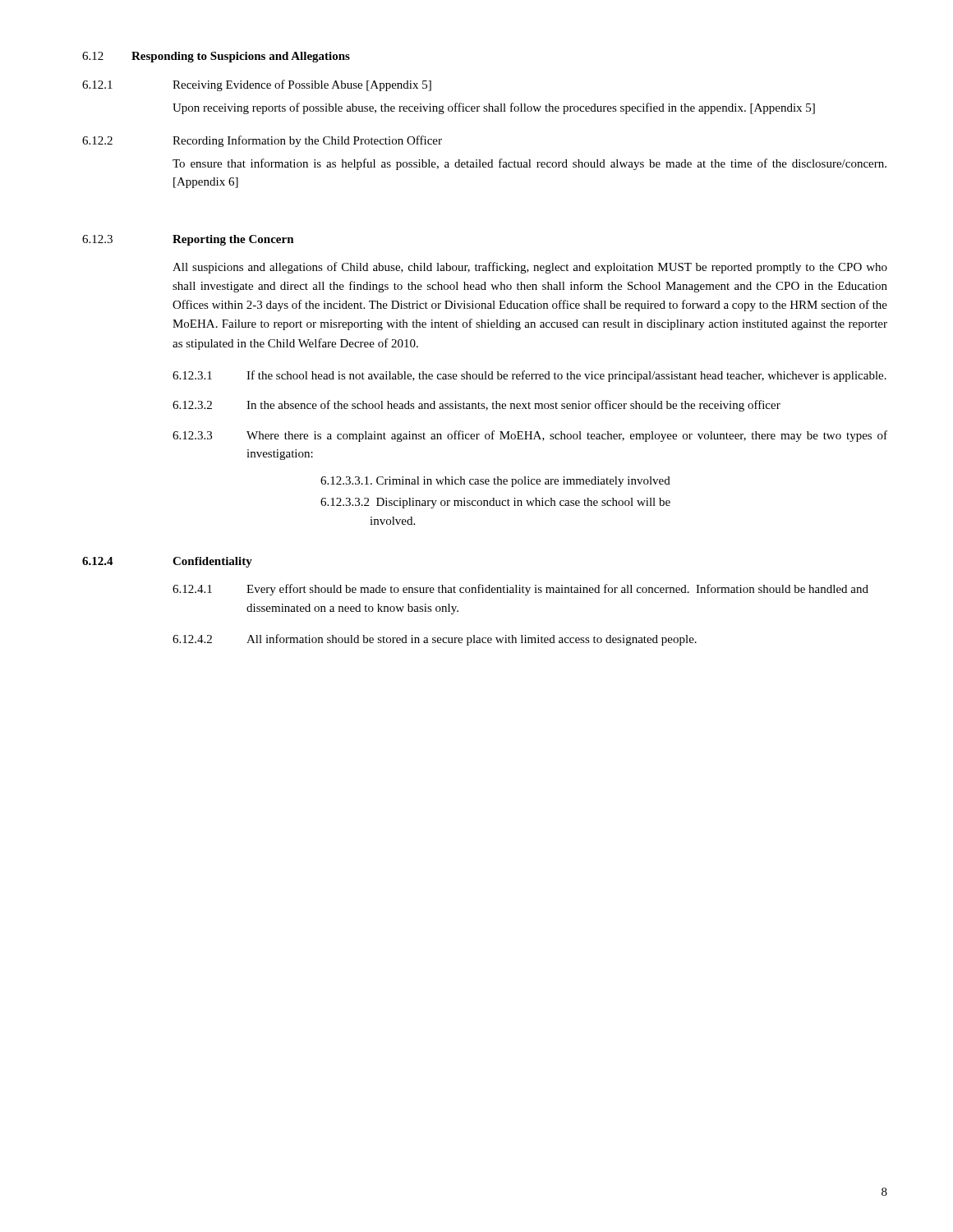953x1232 pixels.
Task: Where is the passage that starts "All suspicions and allegations of Child abuse, child"?
Action: coord(530,305)
